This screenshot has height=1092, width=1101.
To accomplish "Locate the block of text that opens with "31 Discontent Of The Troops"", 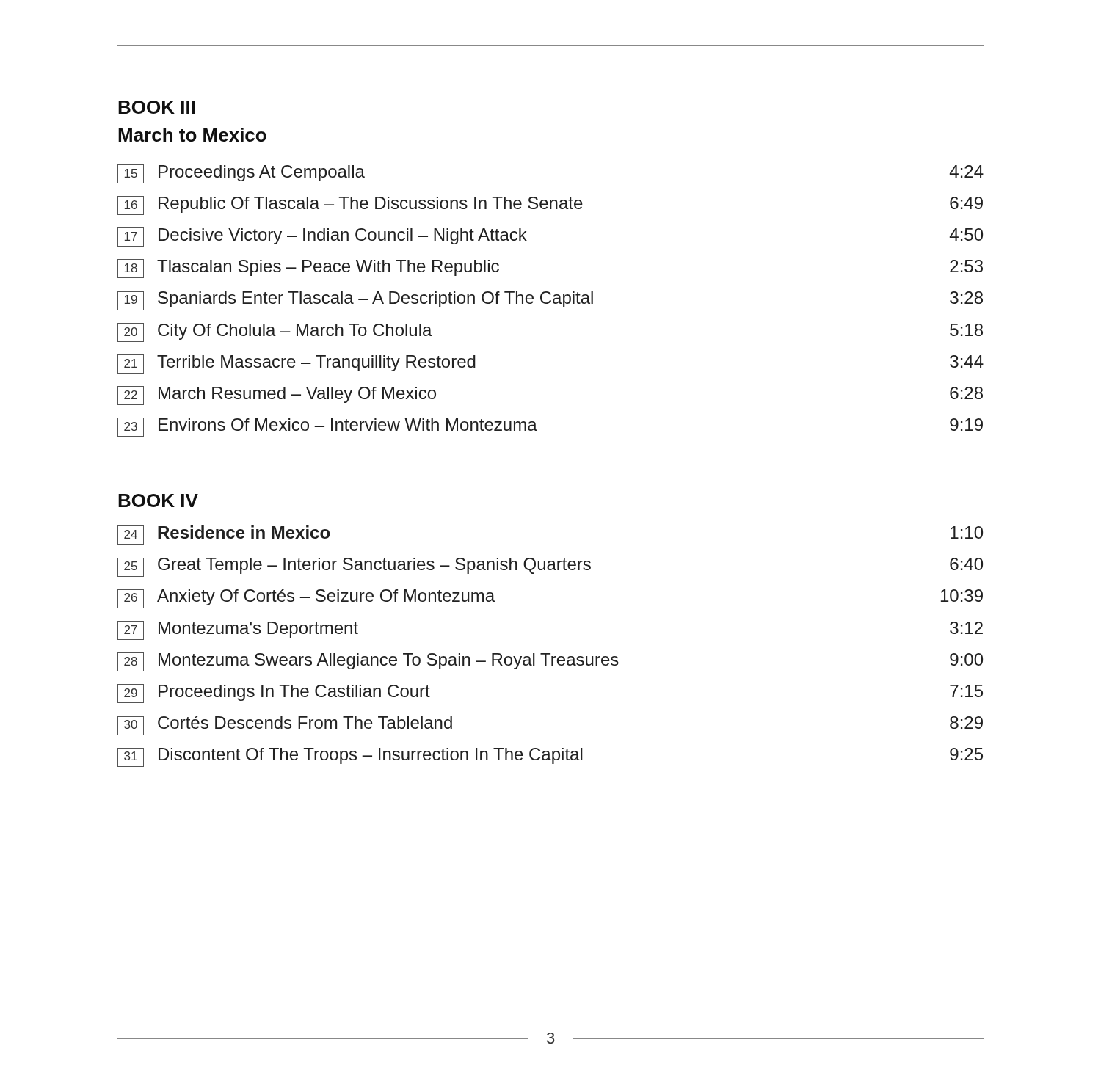I will point(550,754).
